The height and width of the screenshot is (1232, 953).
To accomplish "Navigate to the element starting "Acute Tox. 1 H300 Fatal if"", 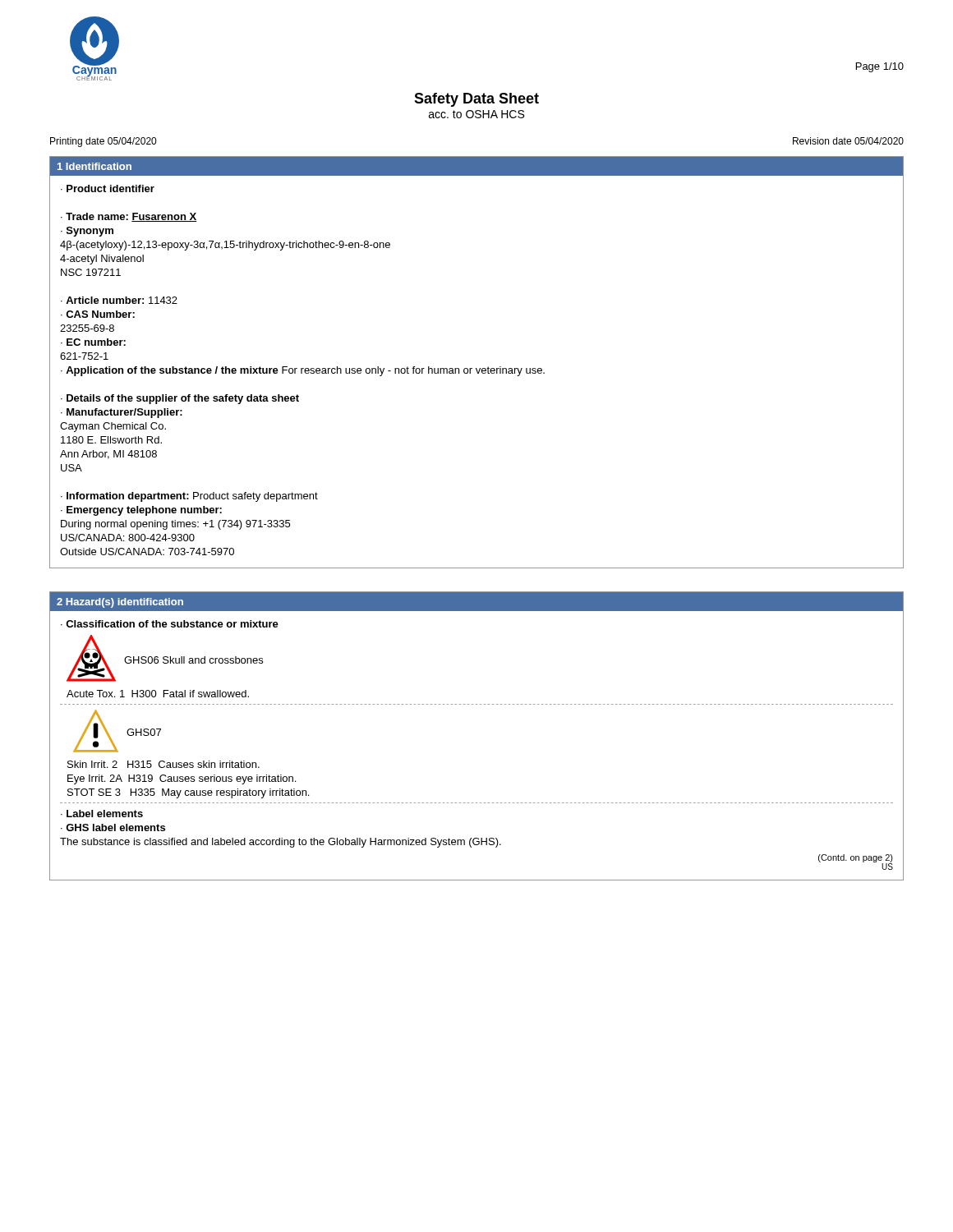I will pyautogui.click(x=158, y=694).
